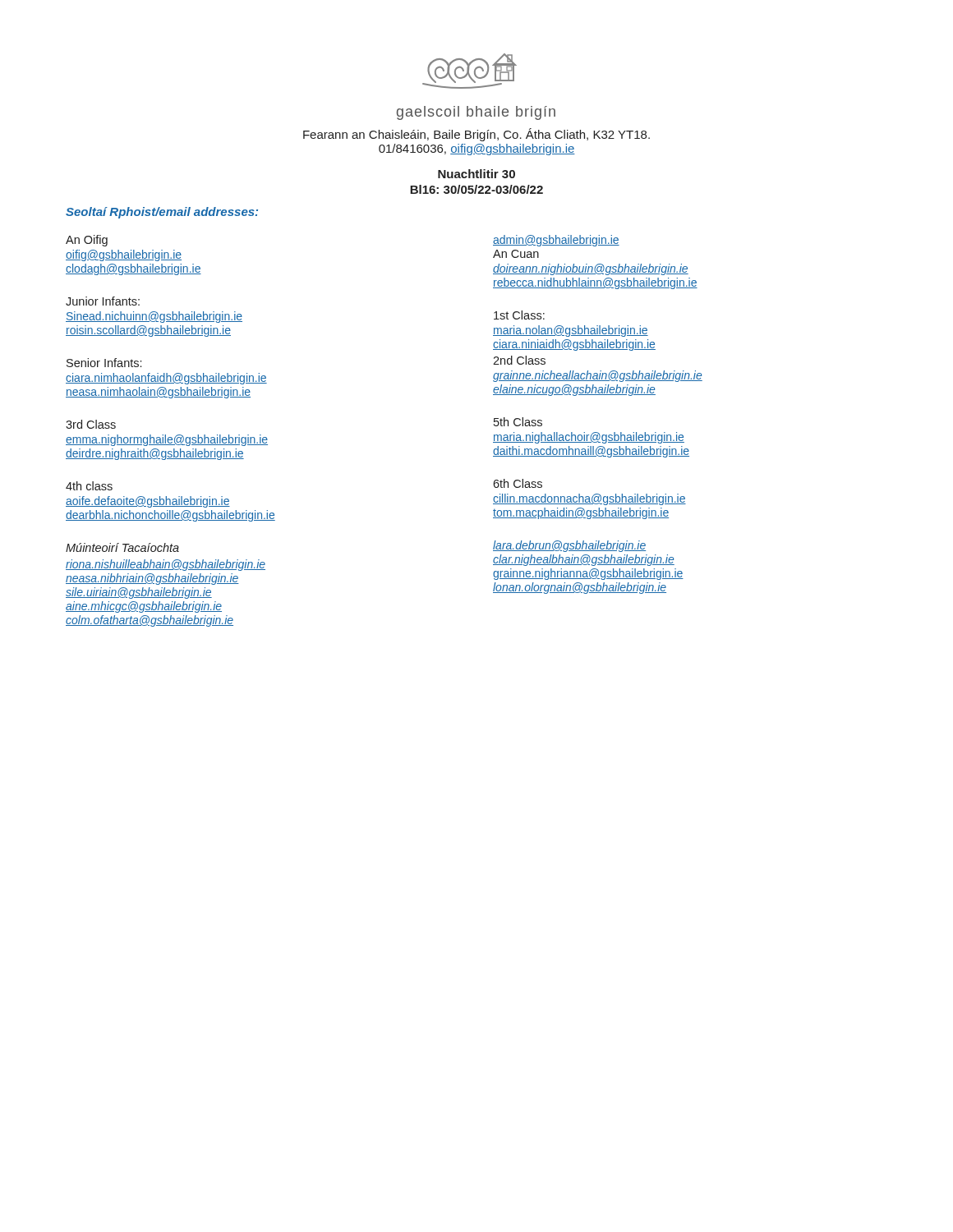Locate the text containing "Senior Infants: ciara.nimhaolanfaidh@gsbhailebrigin.ie neasa.nimhaolain@gsbhailebrigin.ie"

263,377
